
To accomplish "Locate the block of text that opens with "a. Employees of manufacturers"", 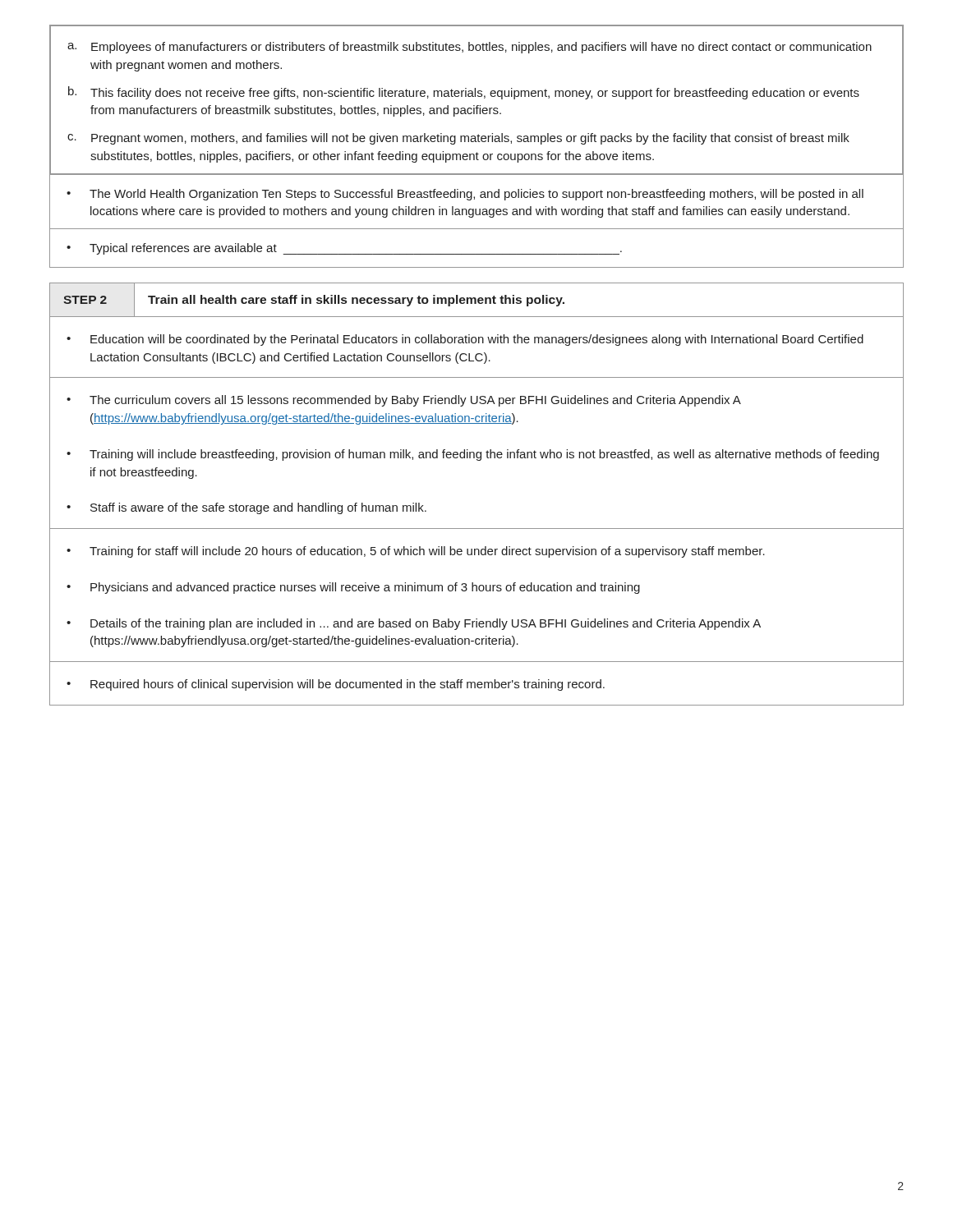I will coord(476,56).
